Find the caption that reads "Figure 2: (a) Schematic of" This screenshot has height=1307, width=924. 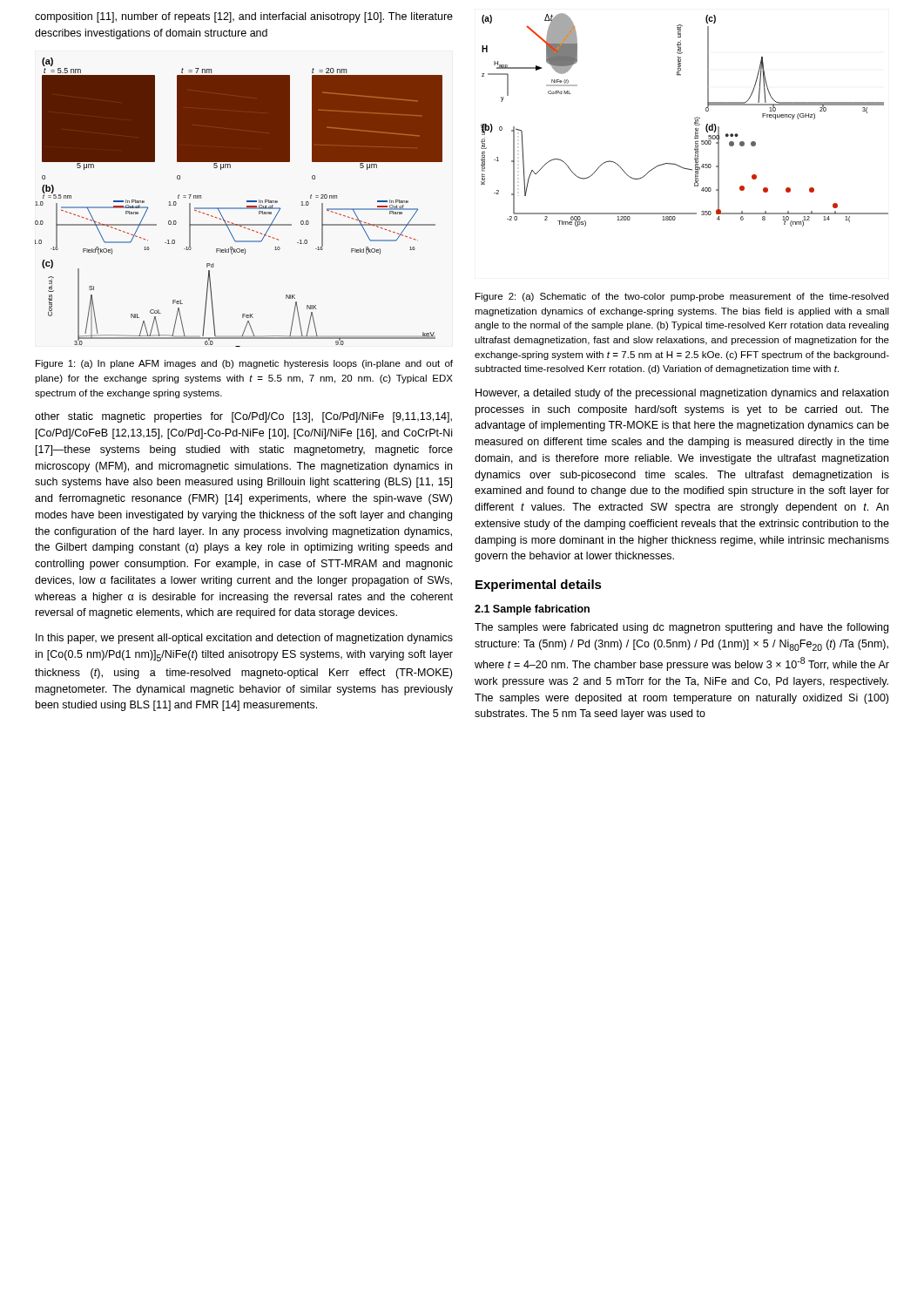682,332
